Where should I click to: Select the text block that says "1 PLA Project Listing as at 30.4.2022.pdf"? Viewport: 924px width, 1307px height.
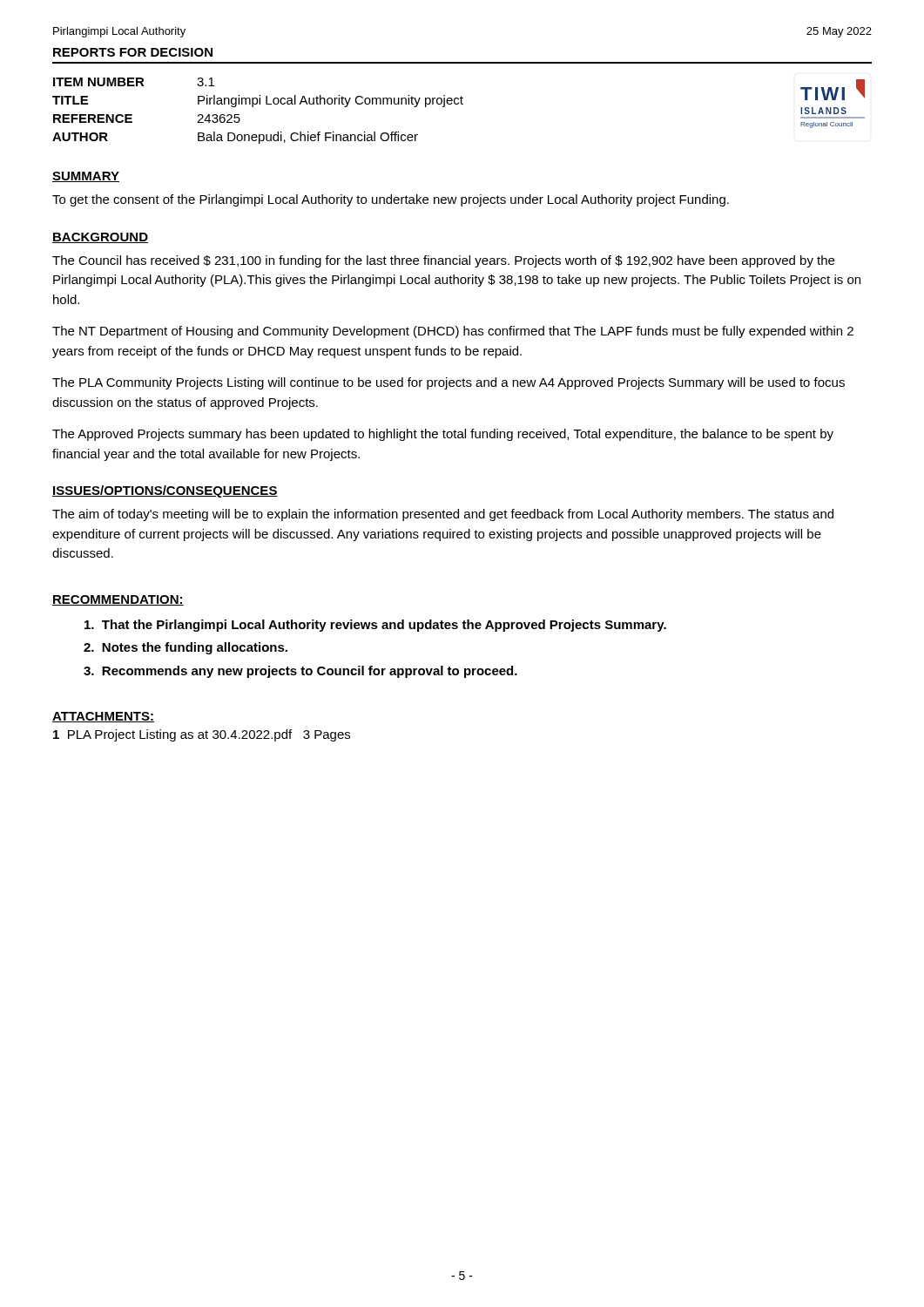[202, 734]
